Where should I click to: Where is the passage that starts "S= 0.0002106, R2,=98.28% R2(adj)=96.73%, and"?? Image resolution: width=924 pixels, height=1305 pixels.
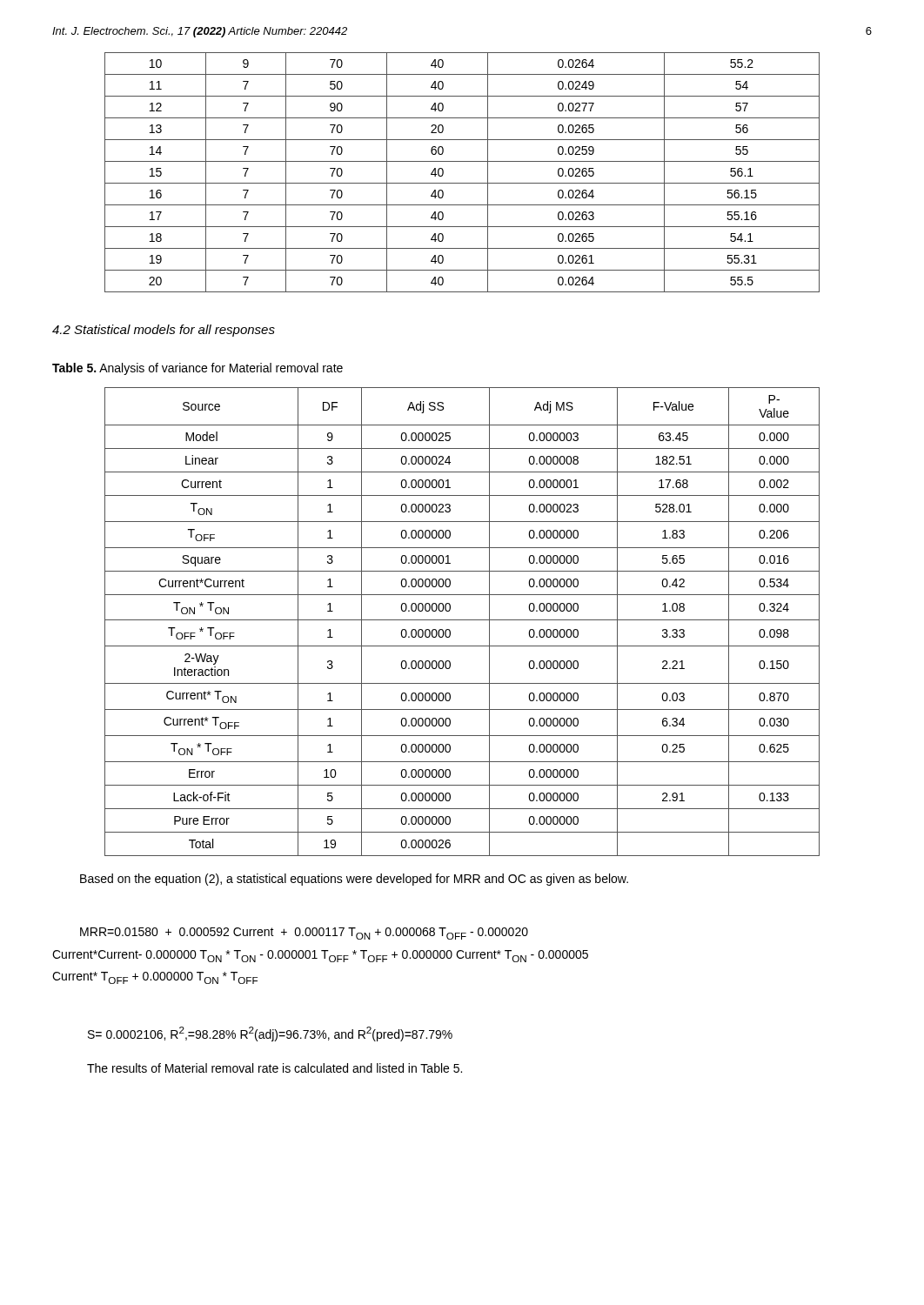pyautogui.click(x=270, y=1033)
